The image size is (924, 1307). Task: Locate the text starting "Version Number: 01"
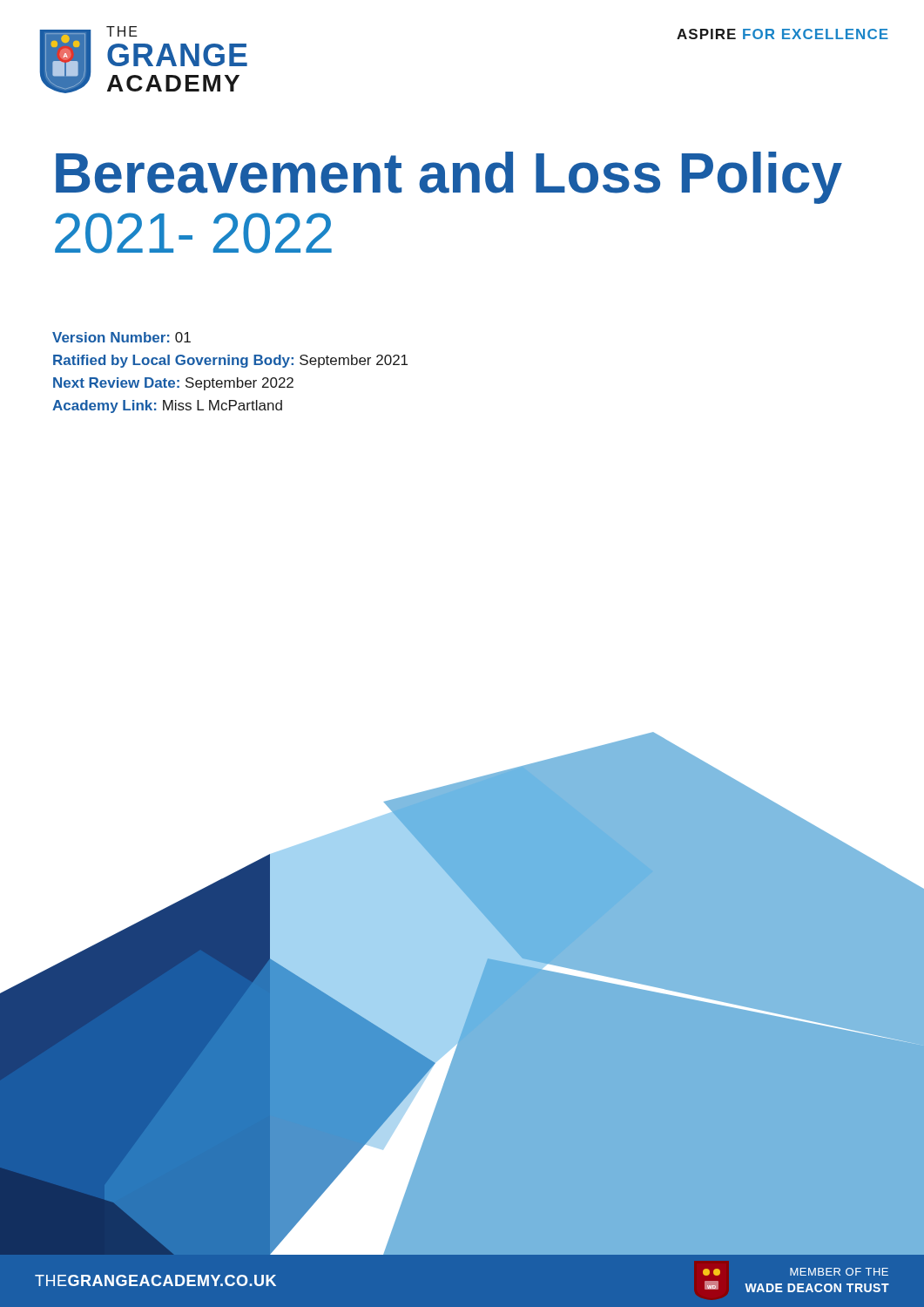(x=230, y=372)
